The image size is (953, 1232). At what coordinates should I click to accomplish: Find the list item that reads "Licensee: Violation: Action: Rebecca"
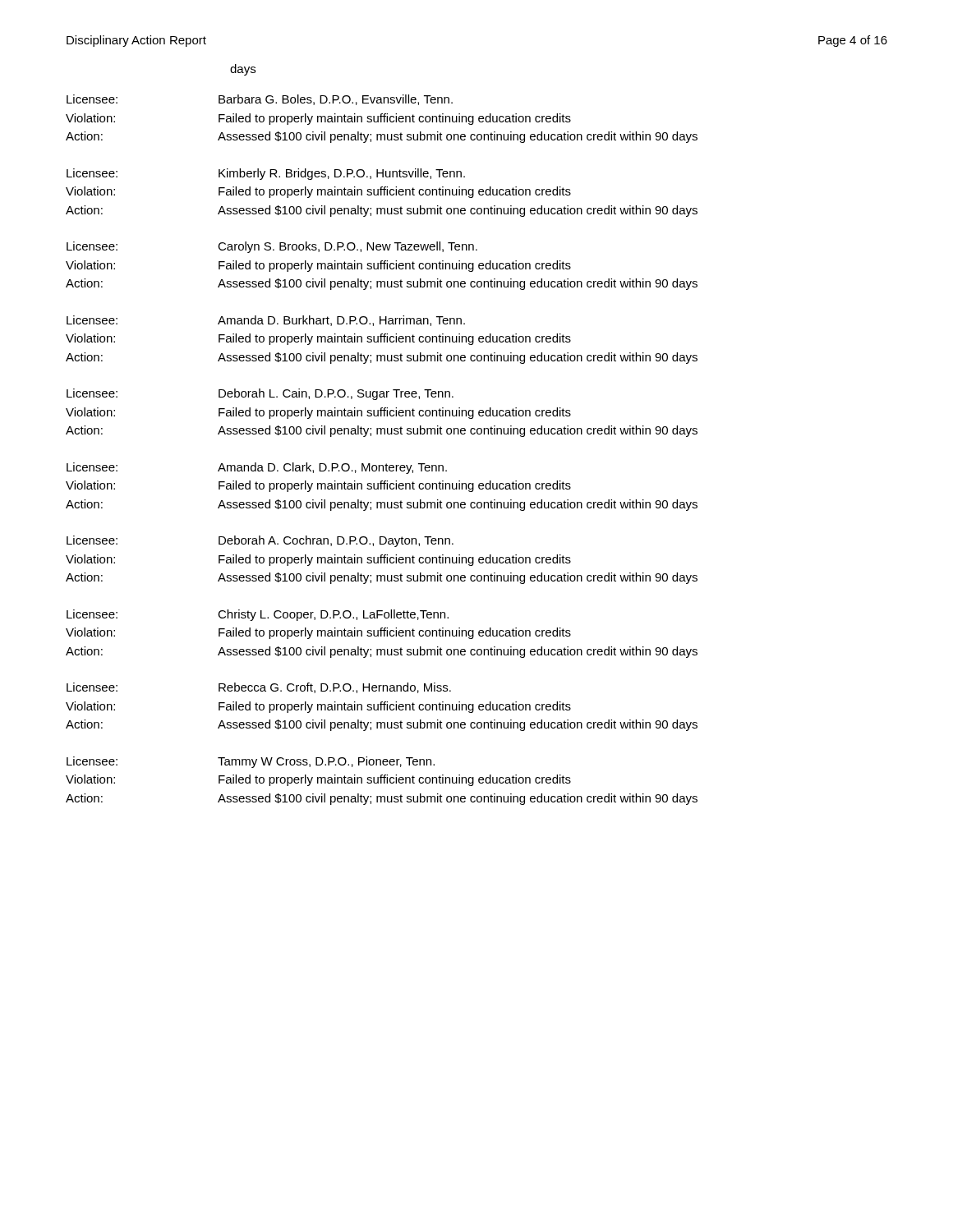(x=476, y=706)
